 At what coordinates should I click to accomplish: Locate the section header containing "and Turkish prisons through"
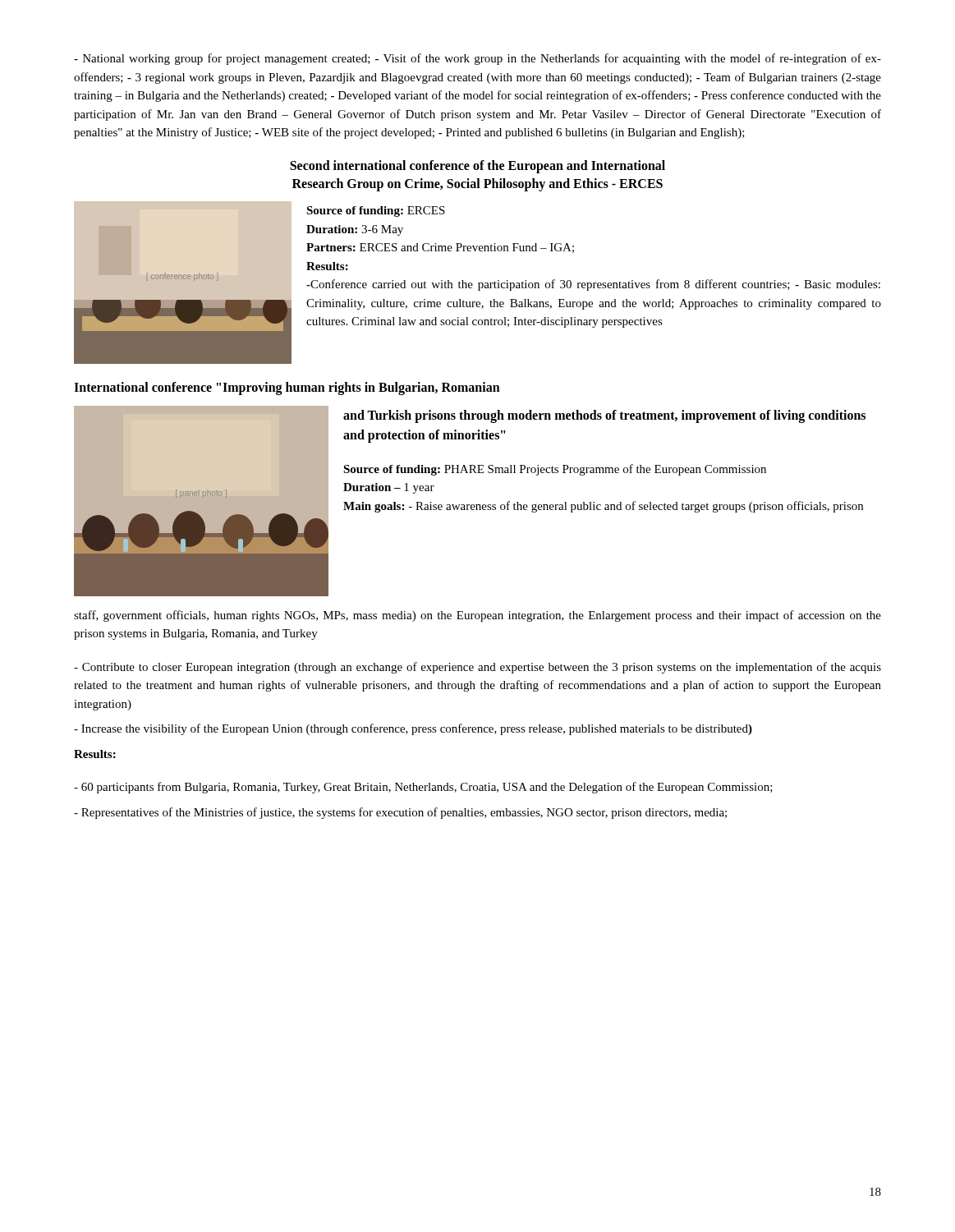pos(612,462)
